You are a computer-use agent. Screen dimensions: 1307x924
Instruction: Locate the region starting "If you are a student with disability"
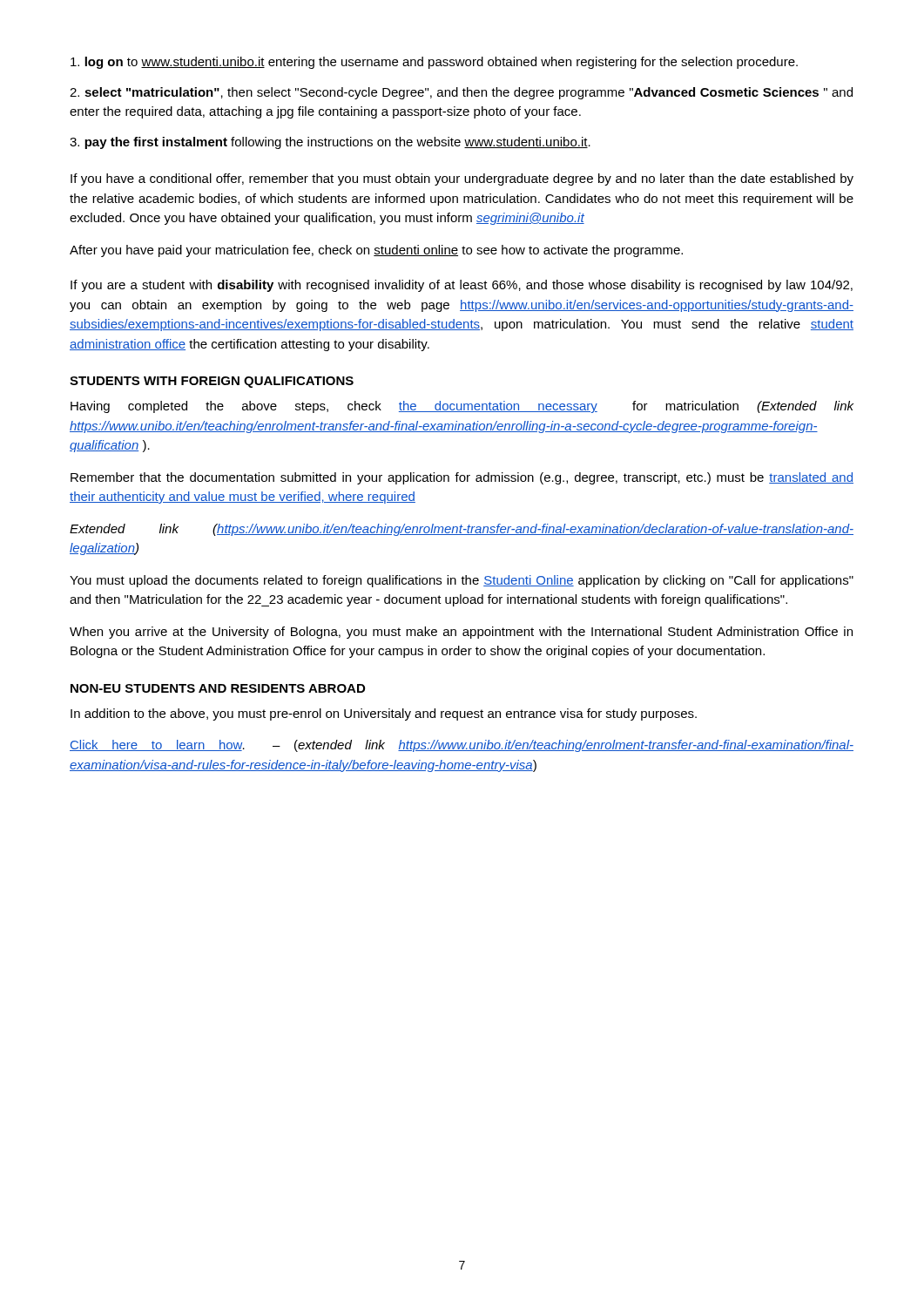[462, 314]
